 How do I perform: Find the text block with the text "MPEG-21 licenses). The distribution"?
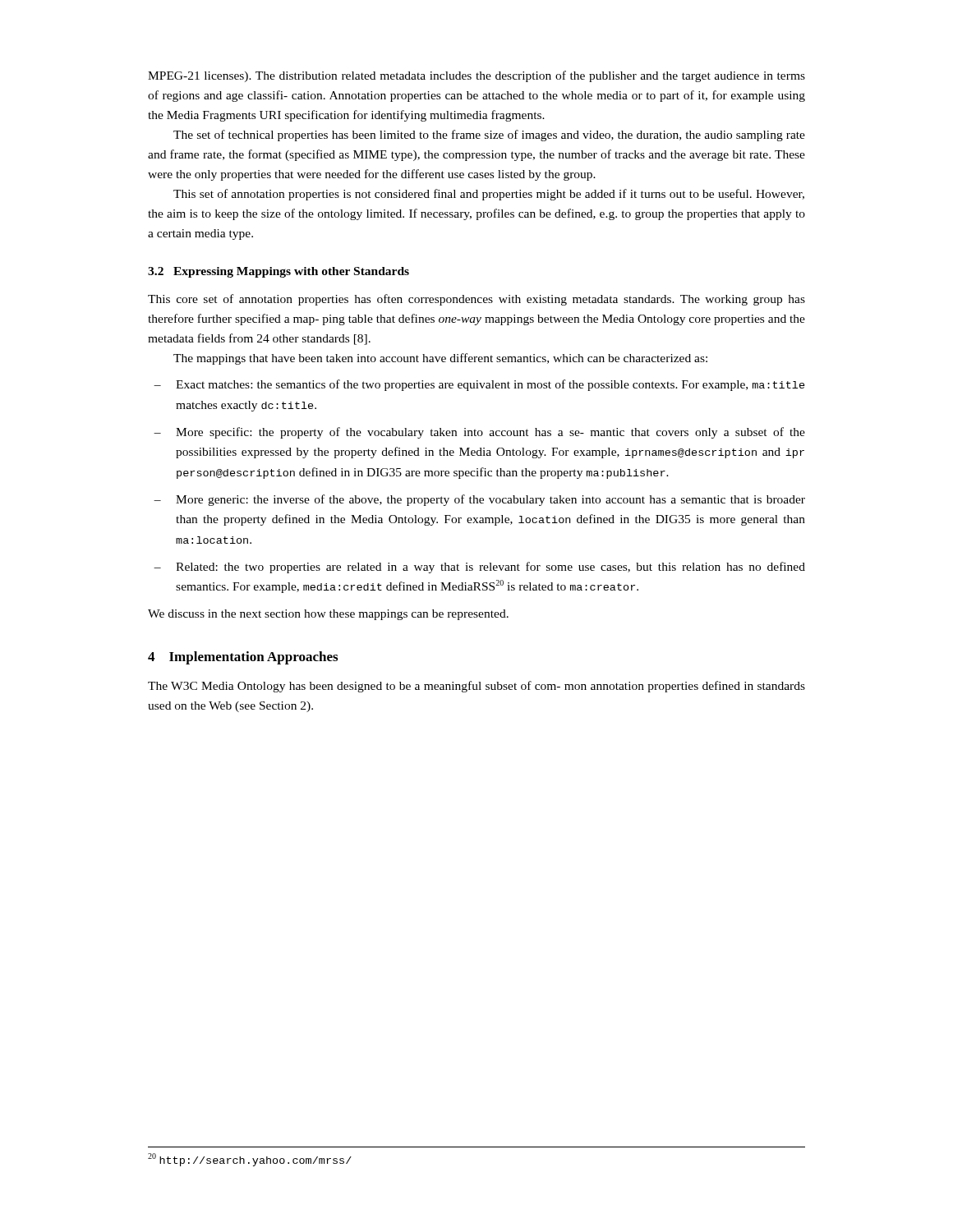click(x=476, y=95)
